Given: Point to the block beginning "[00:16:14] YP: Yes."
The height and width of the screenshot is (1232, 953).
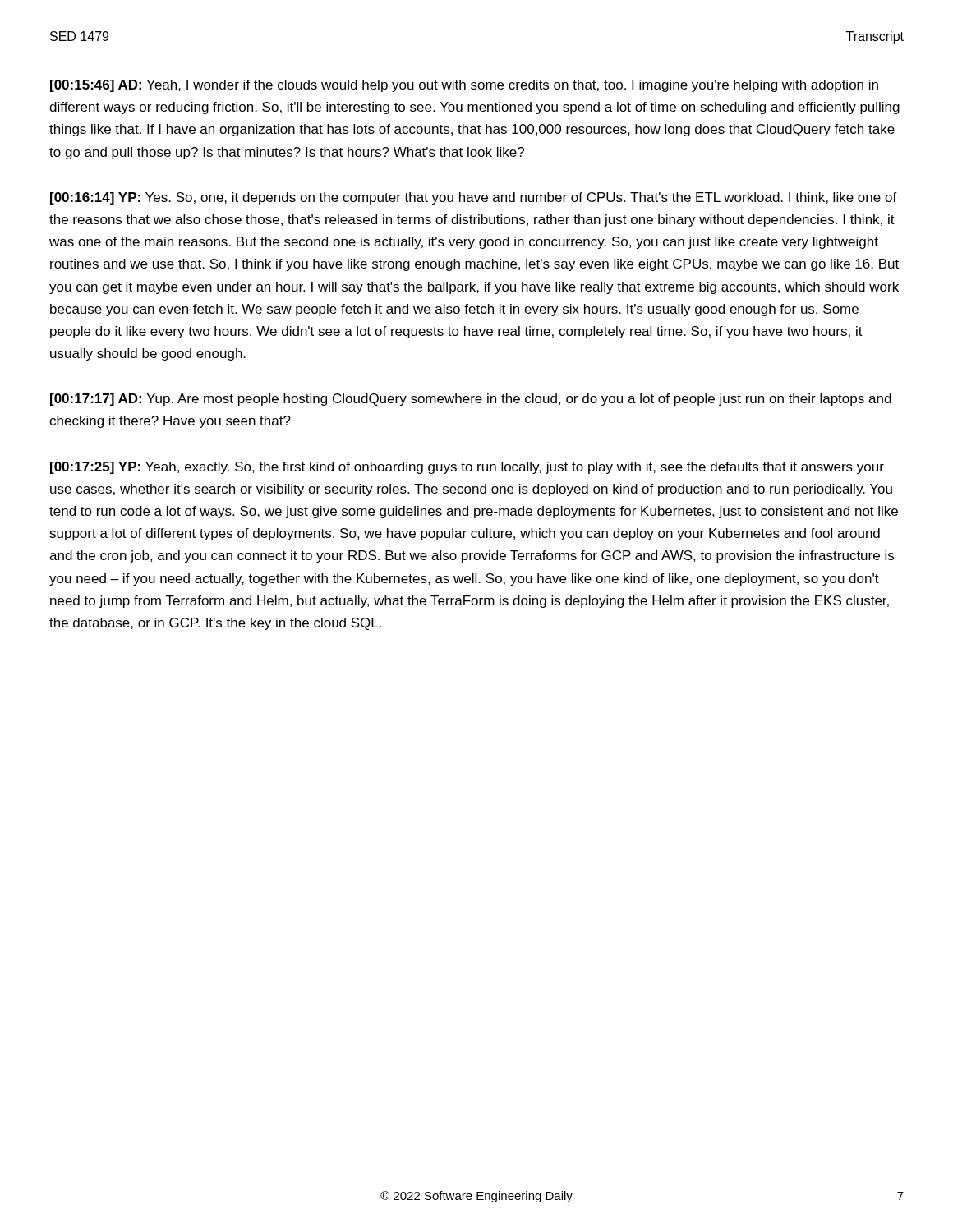Looking at the screenshot, I should tap(474, 275).
